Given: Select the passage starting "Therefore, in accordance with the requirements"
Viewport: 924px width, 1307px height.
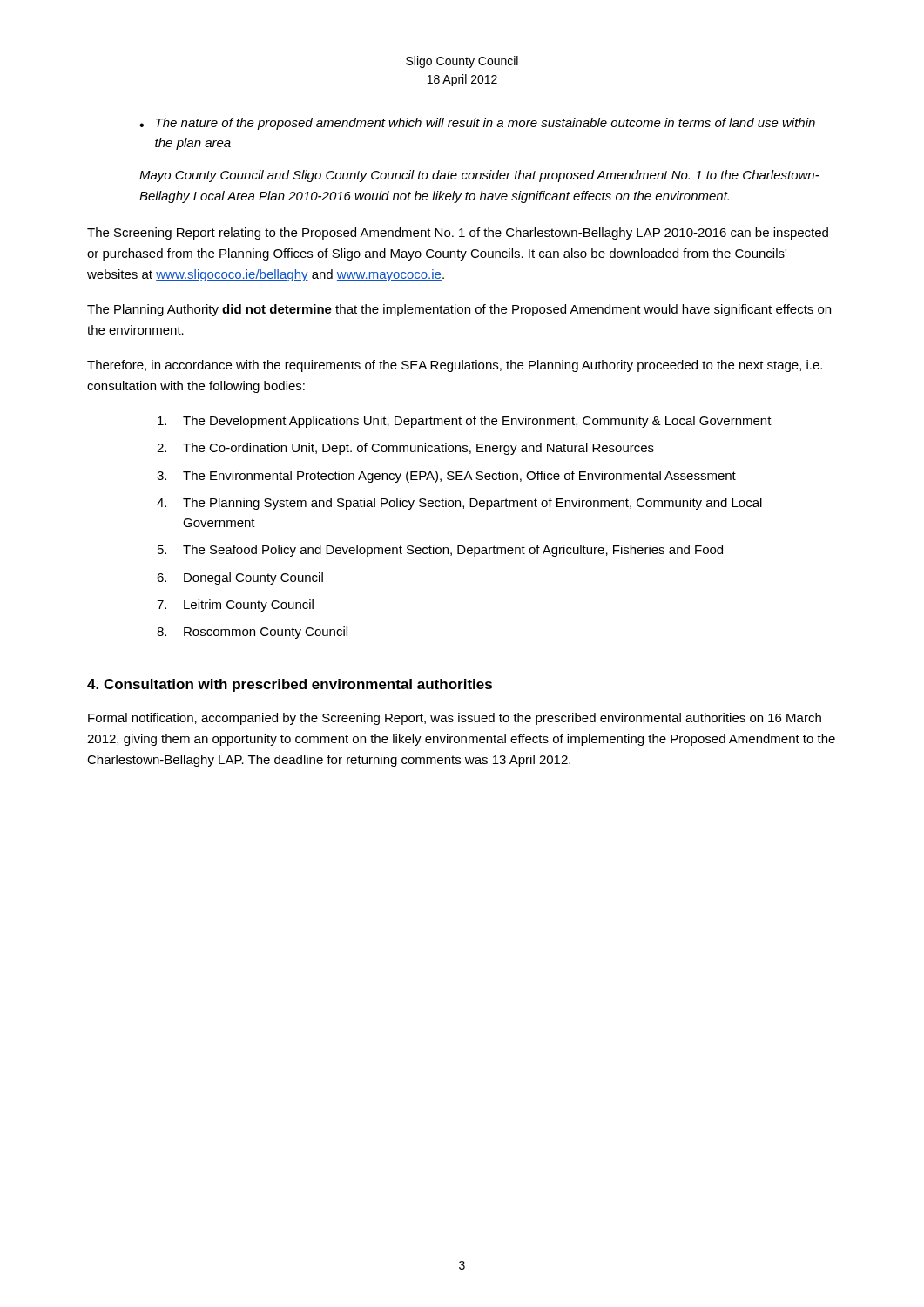Looking at the screenshot, I should pyautogui.click(x=455, y=375).
